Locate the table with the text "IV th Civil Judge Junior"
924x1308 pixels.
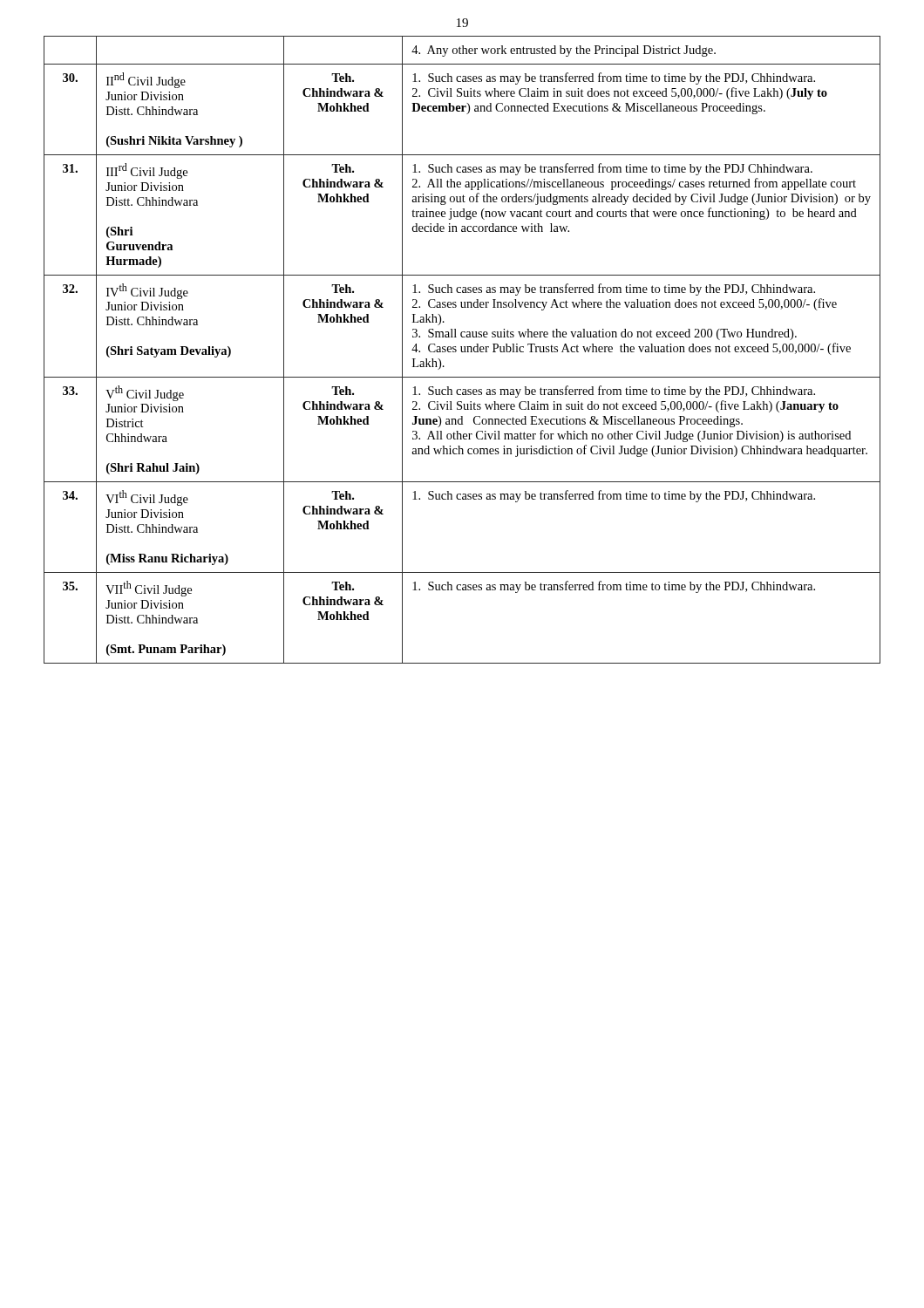tap(462, 350)
